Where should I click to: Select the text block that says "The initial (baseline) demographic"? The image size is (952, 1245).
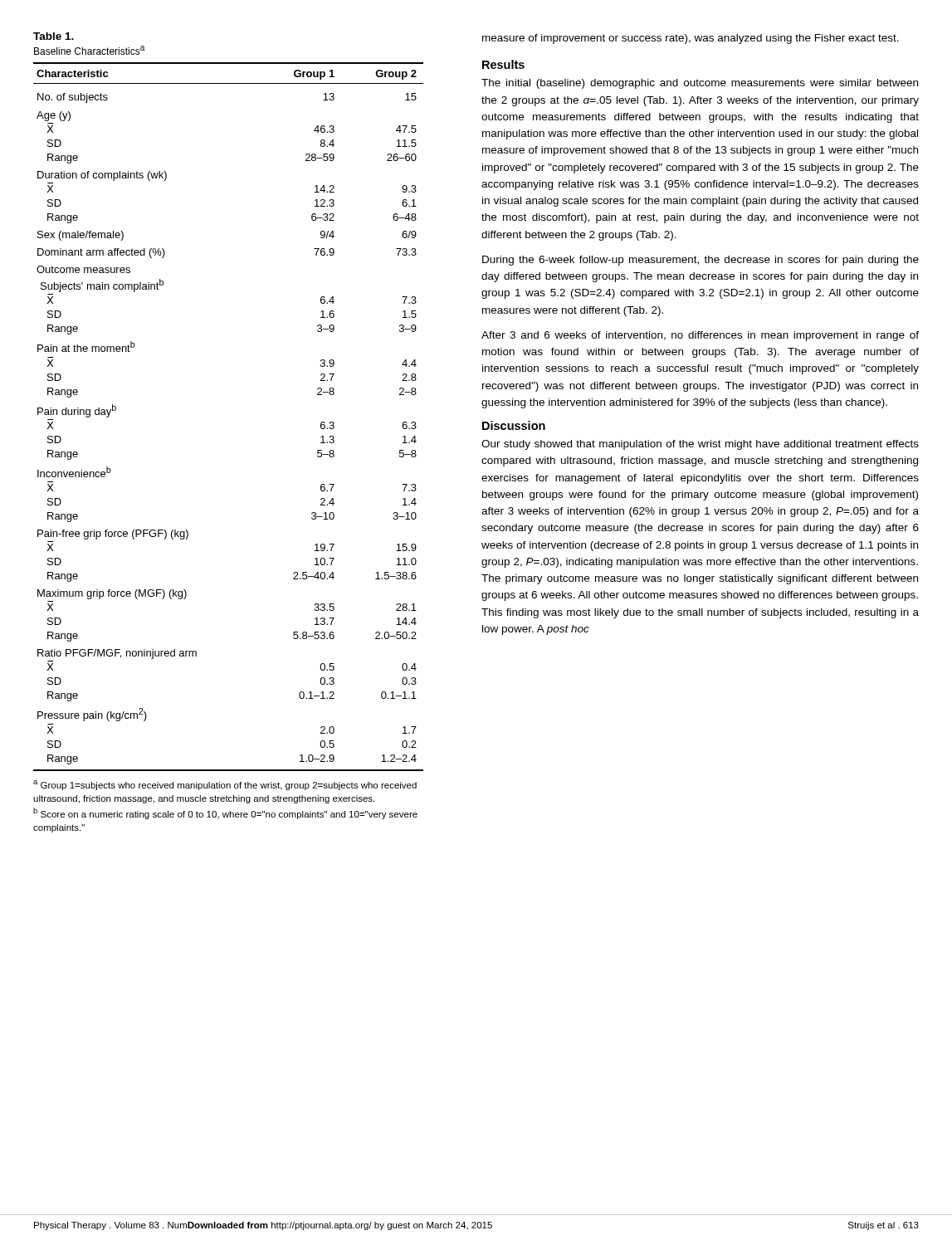[x=700, y=158]
